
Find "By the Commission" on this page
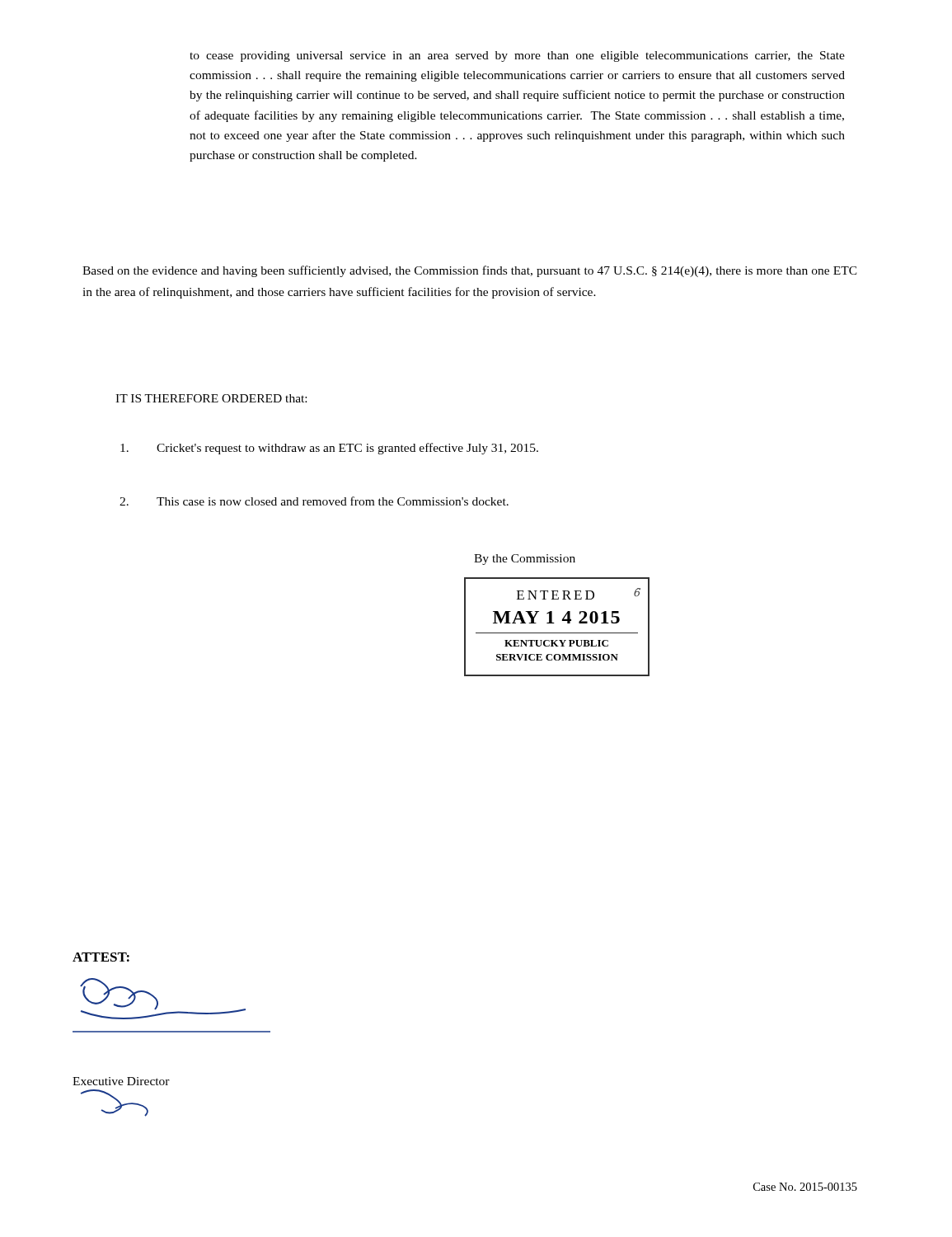525,558
